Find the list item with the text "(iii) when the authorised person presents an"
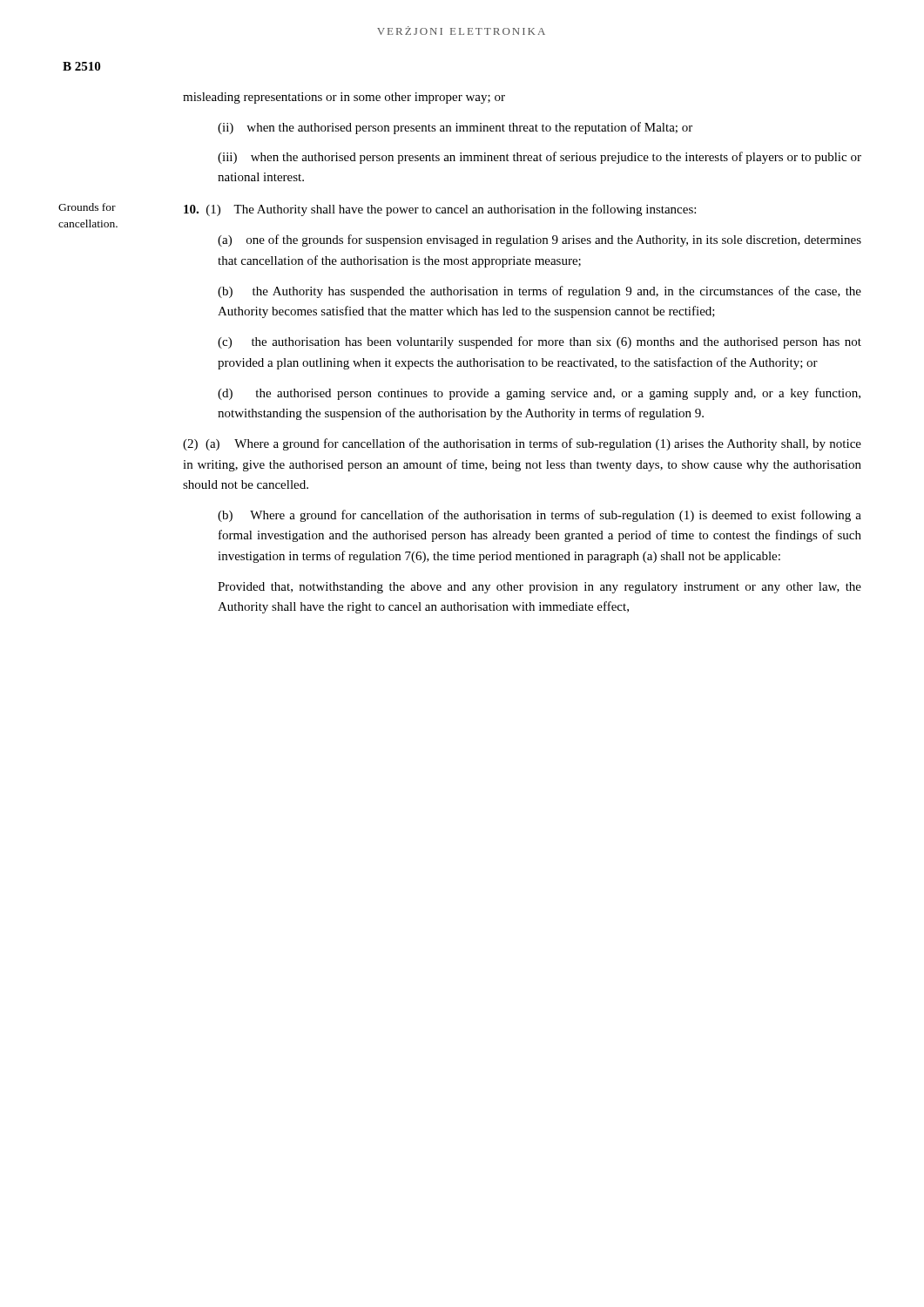The height and width of the screenshot is (1307, 924). click(539, 167)
